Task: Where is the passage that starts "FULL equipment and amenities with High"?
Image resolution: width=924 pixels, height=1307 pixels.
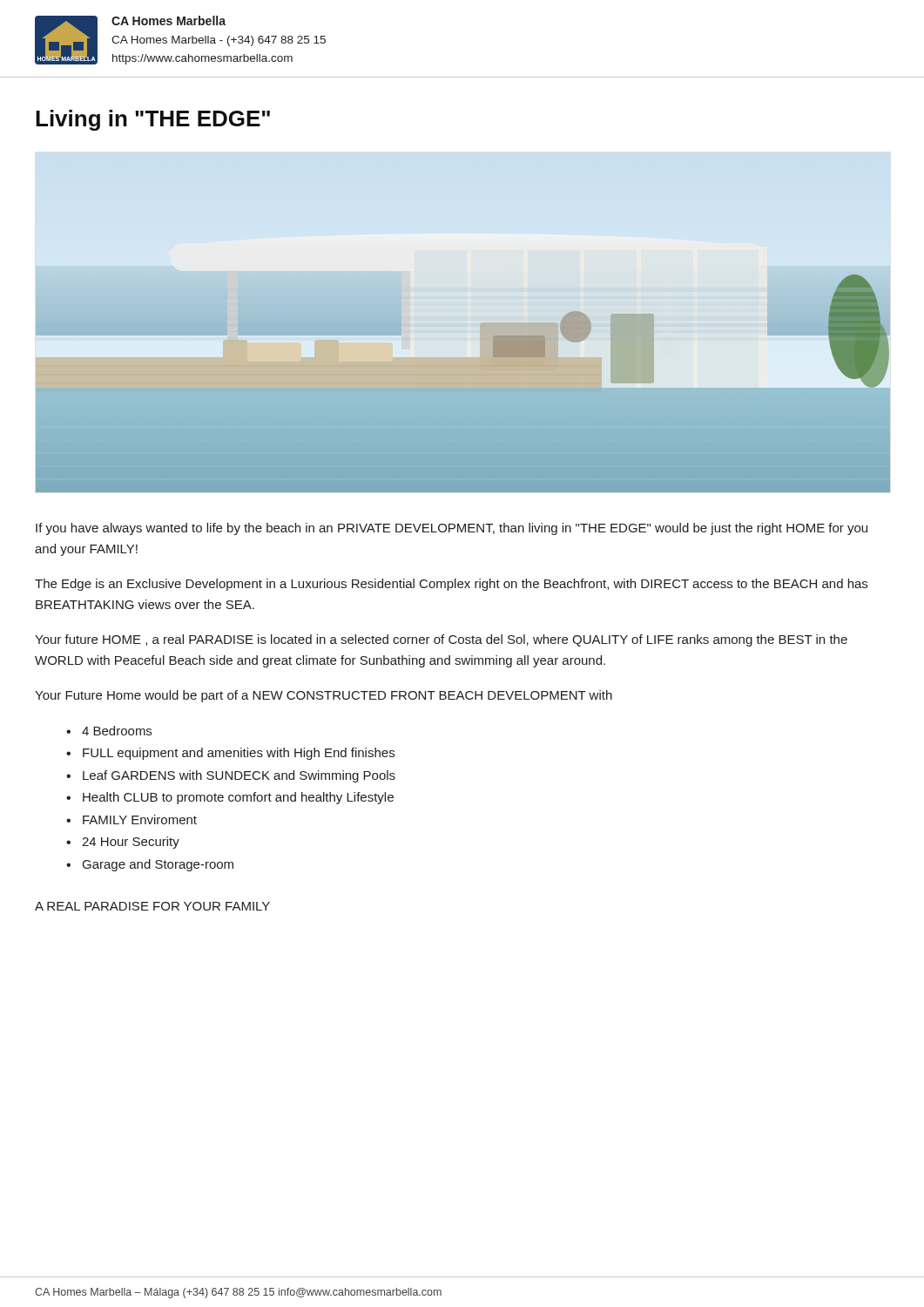Action: 238,753
